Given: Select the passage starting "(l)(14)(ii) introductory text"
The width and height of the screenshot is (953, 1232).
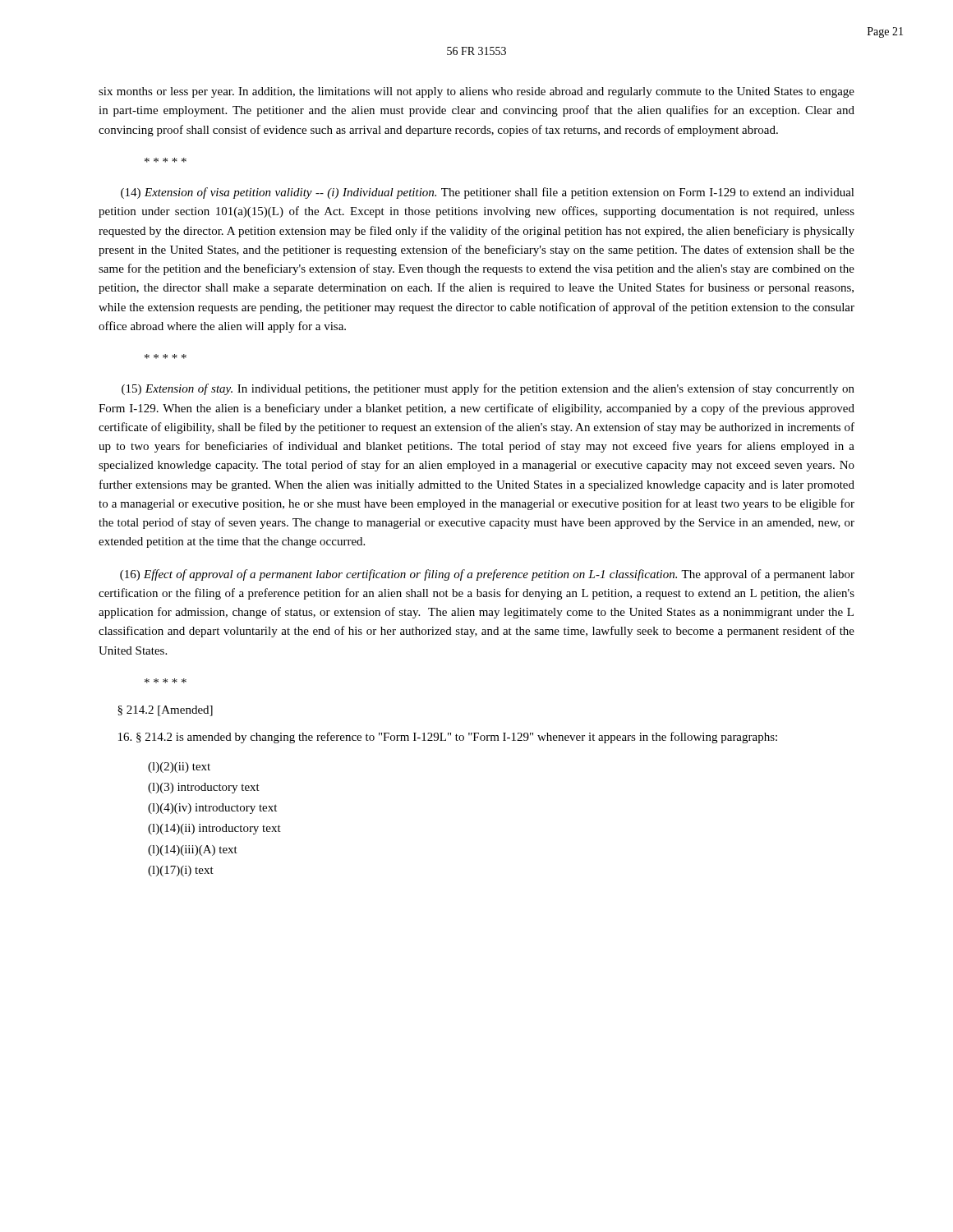Looking at the screenshot, I should pyautogui.click(x=214, y=828).
